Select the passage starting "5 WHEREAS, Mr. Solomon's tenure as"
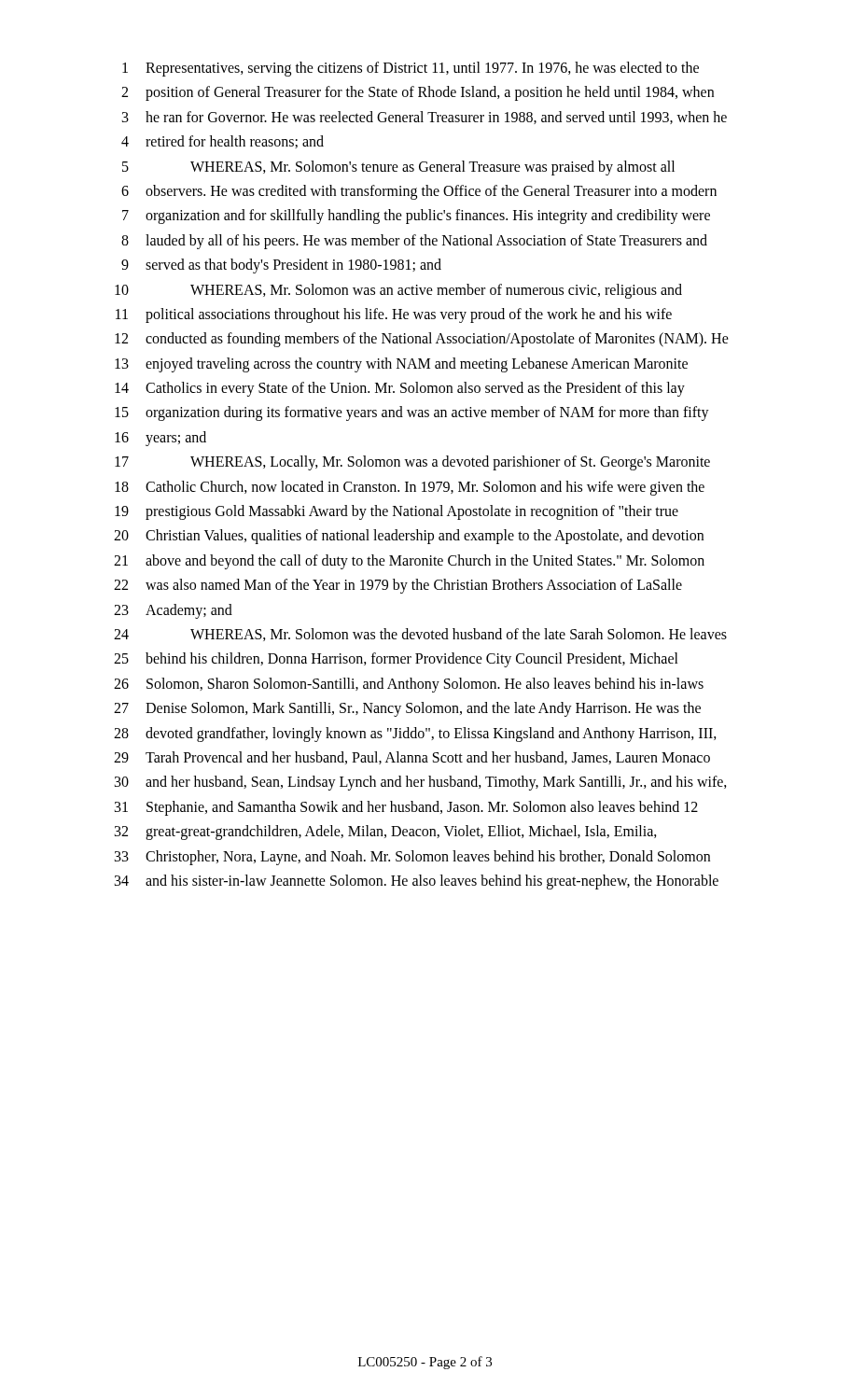Image resolution: width=850 pixels, height=1400 pixels. pyautogui.click(x=425, y=216)
